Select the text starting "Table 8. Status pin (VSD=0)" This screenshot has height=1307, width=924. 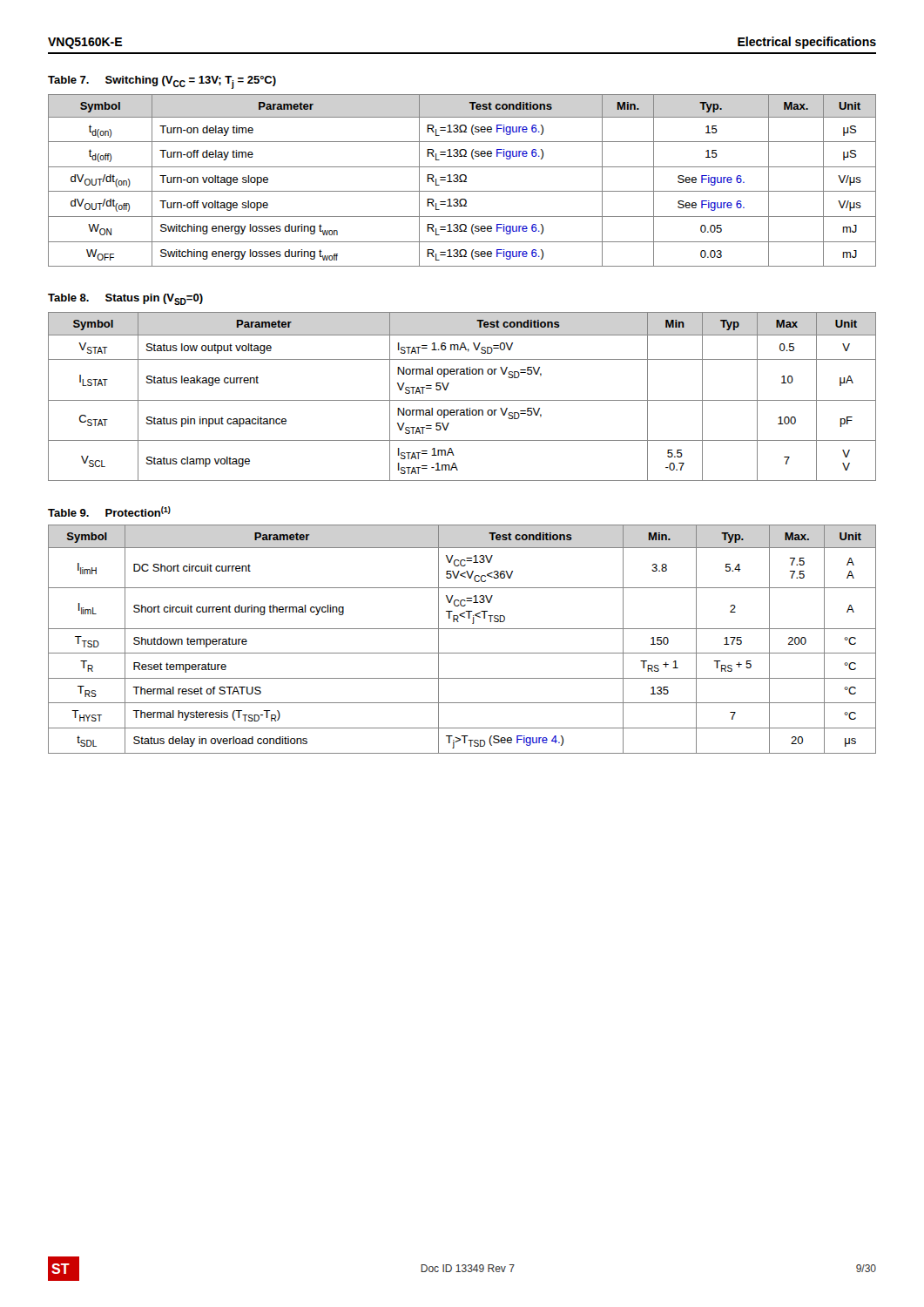(x=125, y=299)
